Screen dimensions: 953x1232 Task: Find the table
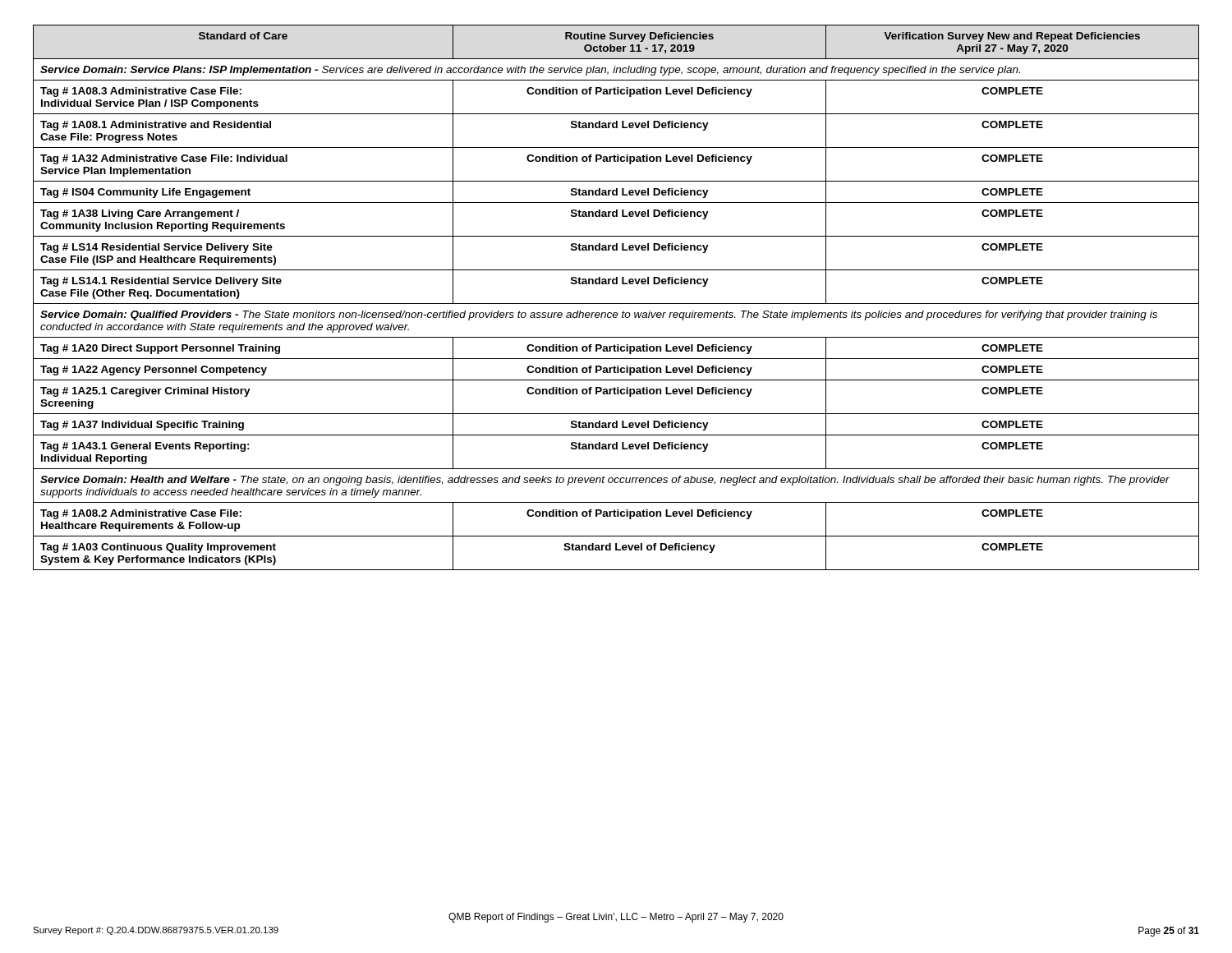[x=616, y=297]
